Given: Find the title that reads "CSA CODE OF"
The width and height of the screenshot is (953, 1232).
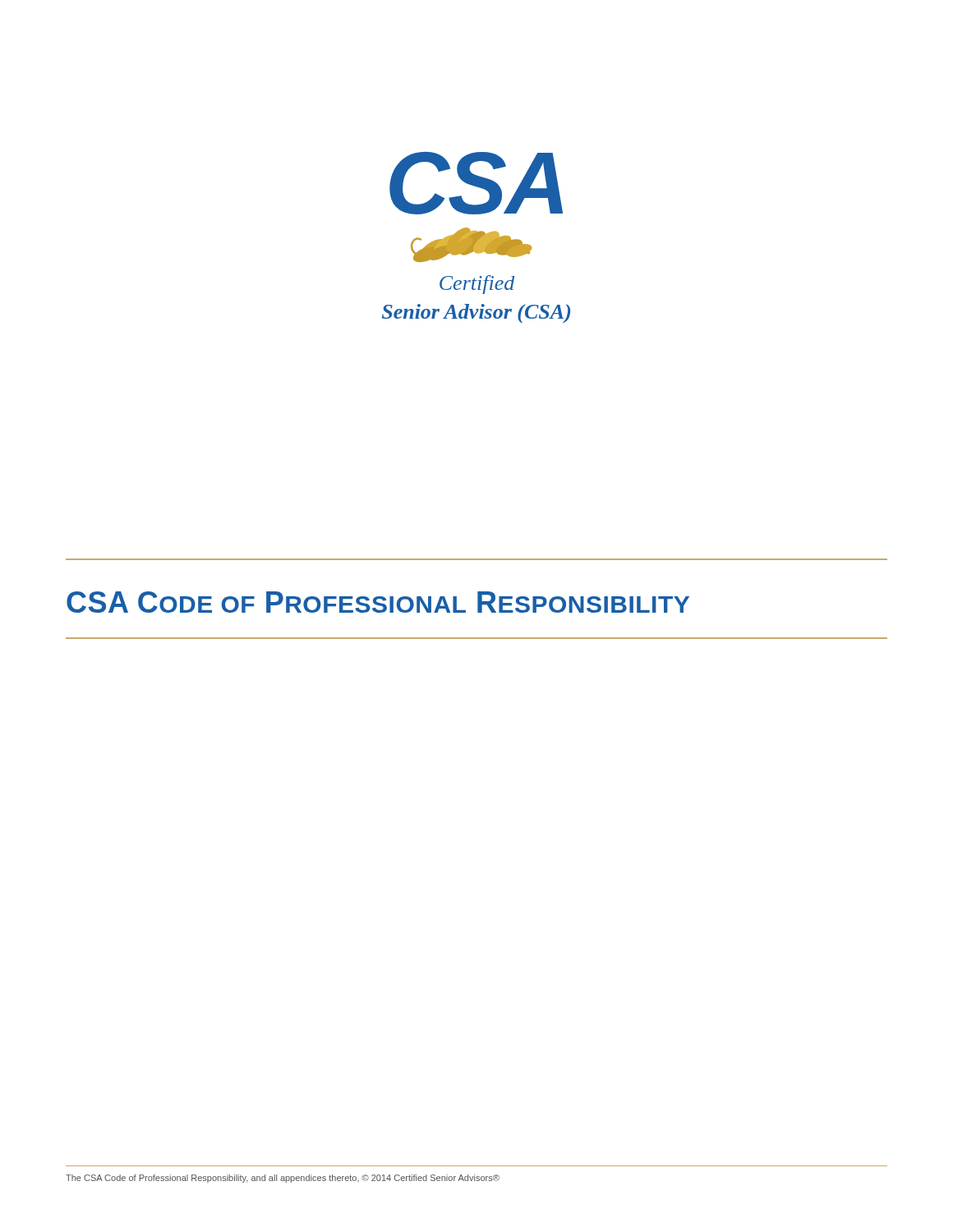Looking at the screenshot, I should 476,599.
